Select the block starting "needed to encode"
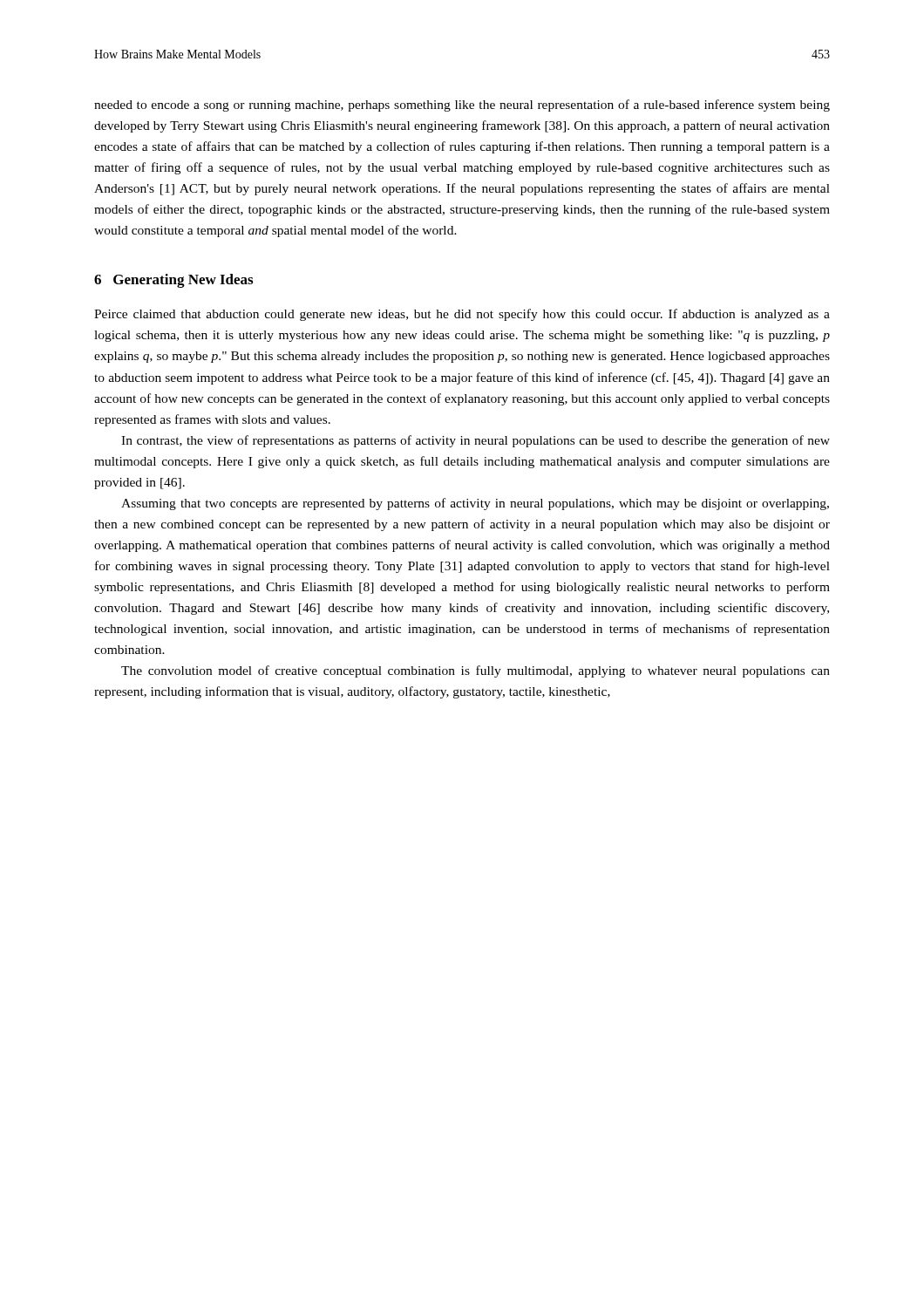Image resolution: width=924 pixels, height=1308 pixels. [x=462, y=167]
